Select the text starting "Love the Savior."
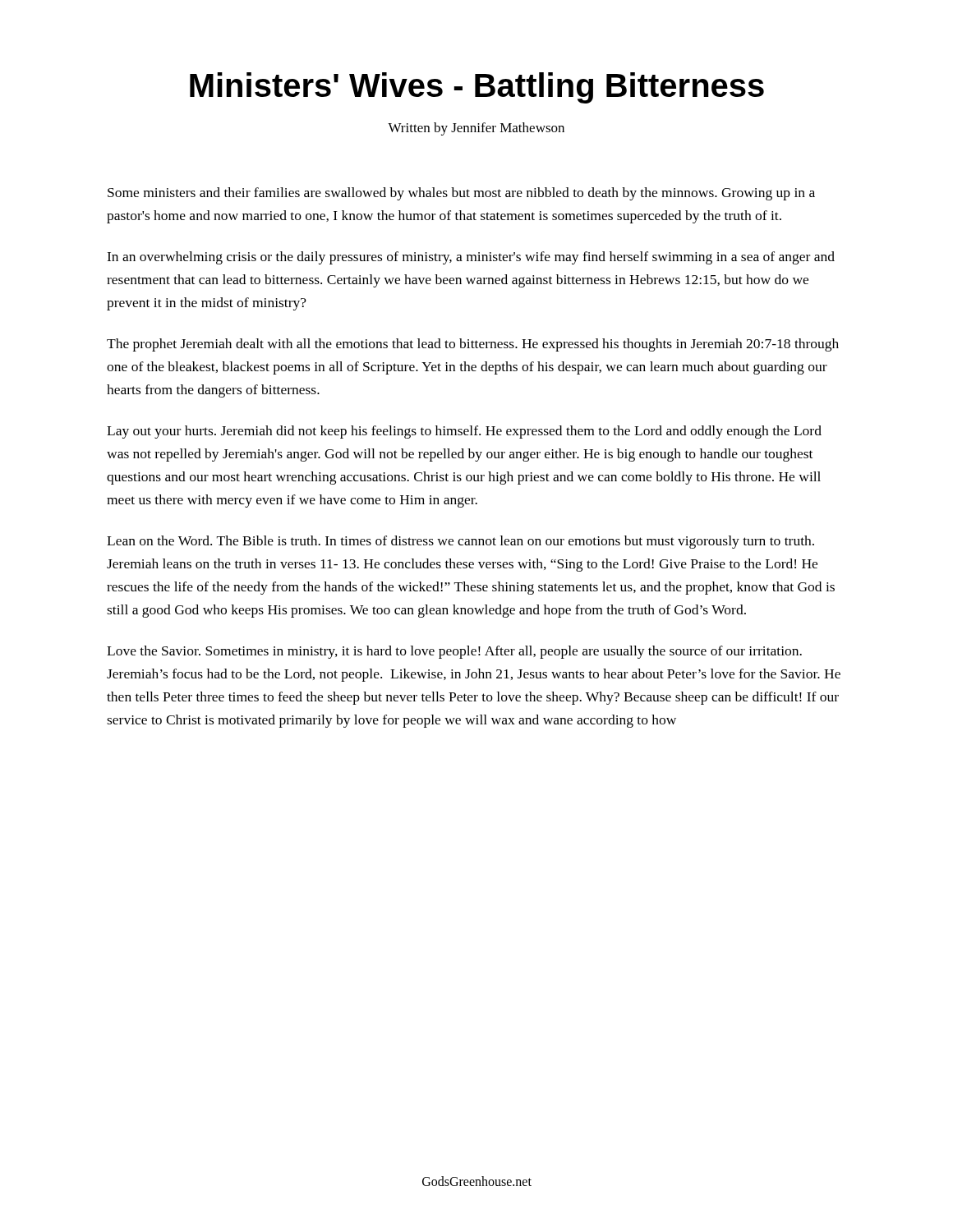The width and height of the screenshot is (953, 1232). 474,685
